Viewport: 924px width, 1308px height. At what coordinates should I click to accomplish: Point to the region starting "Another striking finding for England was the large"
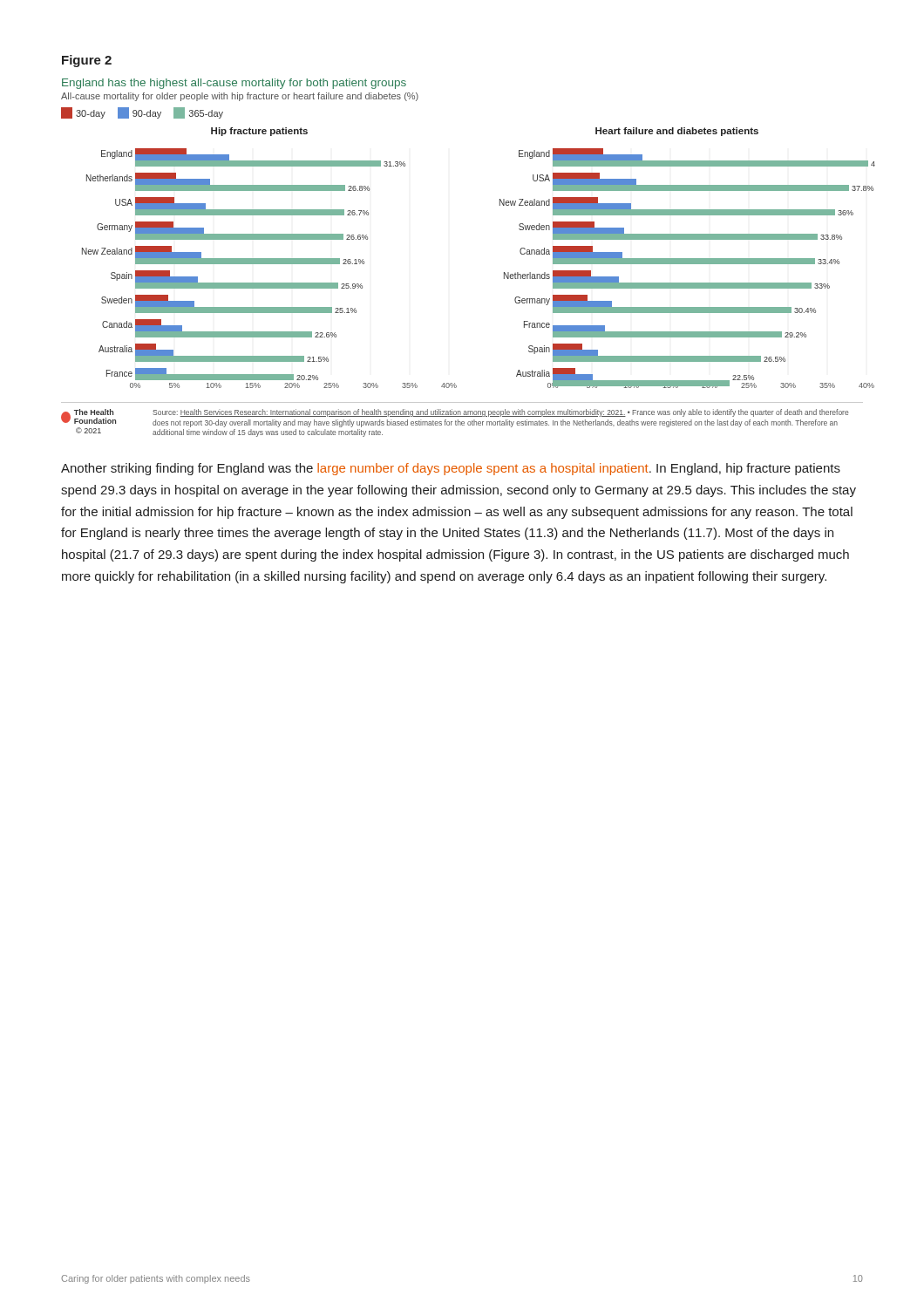458,522
